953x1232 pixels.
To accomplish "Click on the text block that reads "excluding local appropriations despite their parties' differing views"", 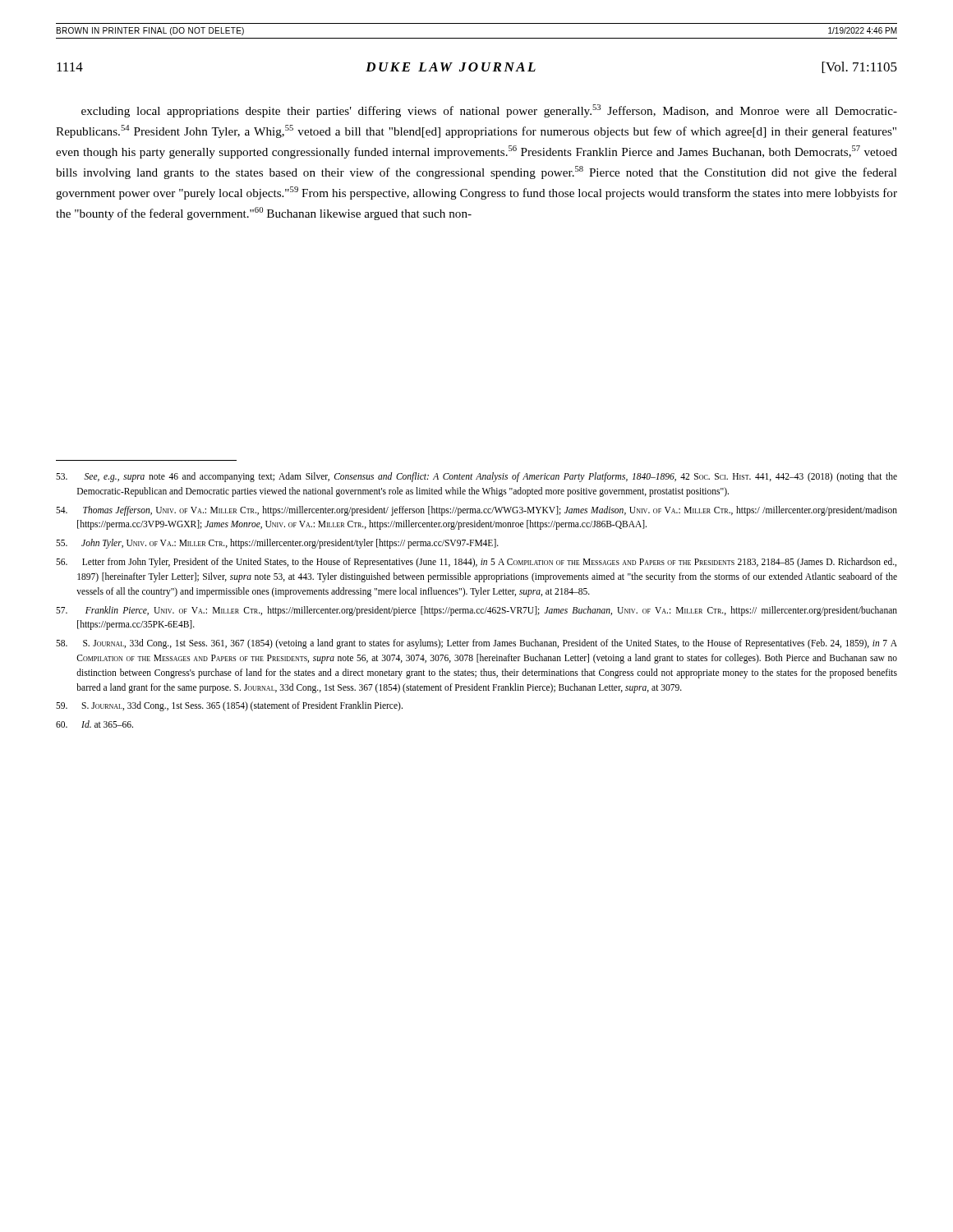I will click(x=476, y=162).
